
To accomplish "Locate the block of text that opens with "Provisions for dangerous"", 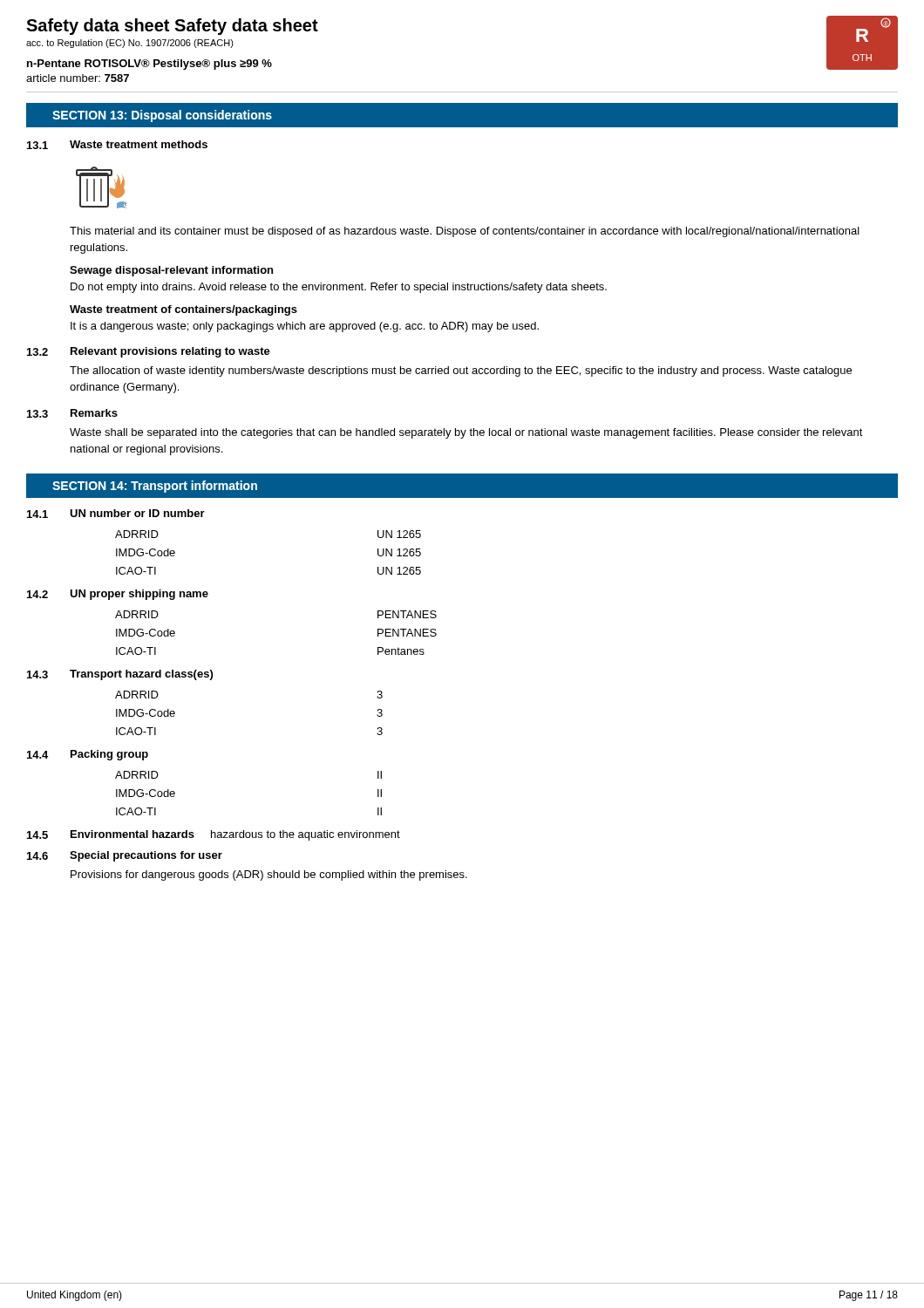I will 269,874.
